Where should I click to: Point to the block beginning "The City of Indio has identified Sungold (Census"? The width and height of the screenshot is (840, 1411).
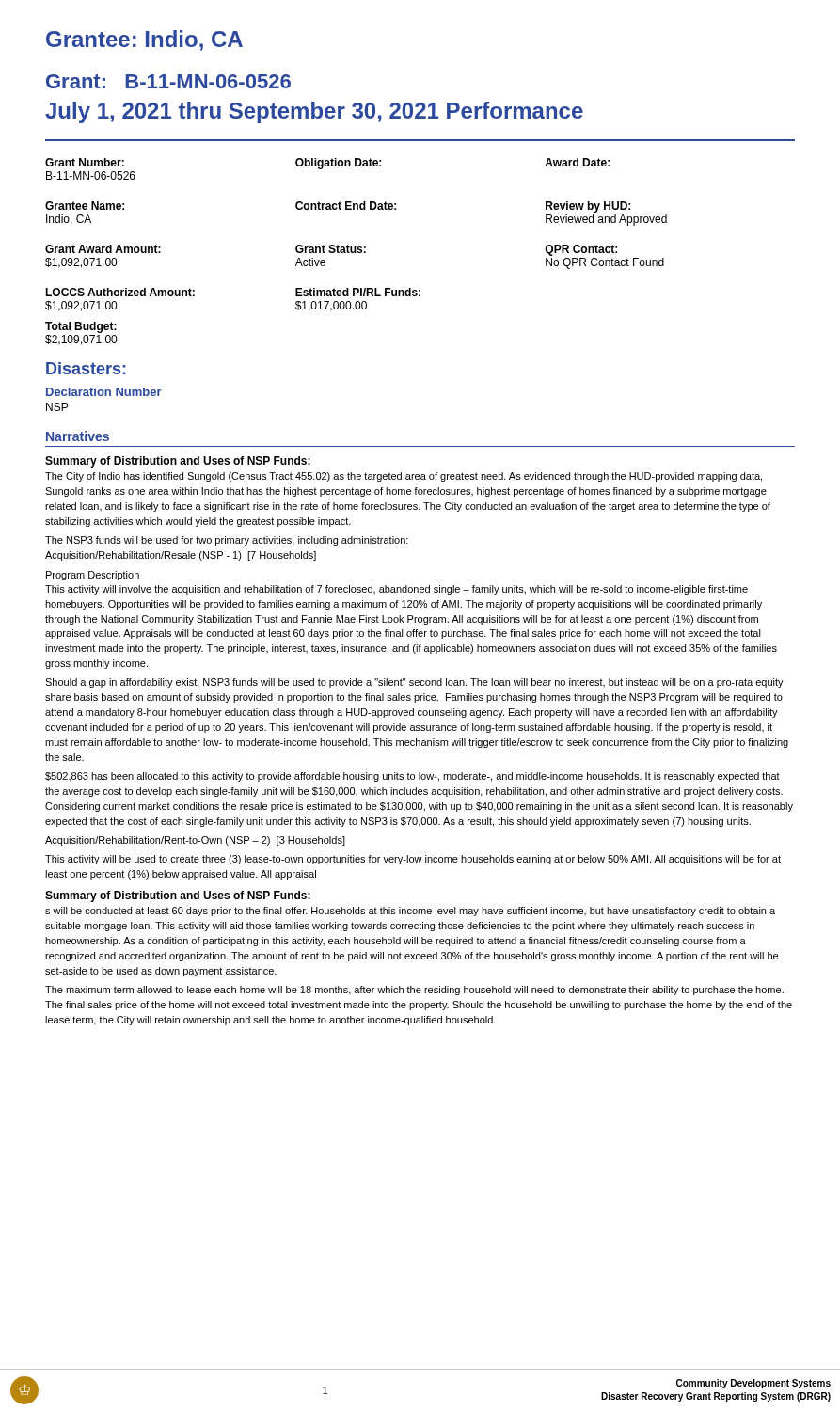pyautogui.click(x=408, y=498)
